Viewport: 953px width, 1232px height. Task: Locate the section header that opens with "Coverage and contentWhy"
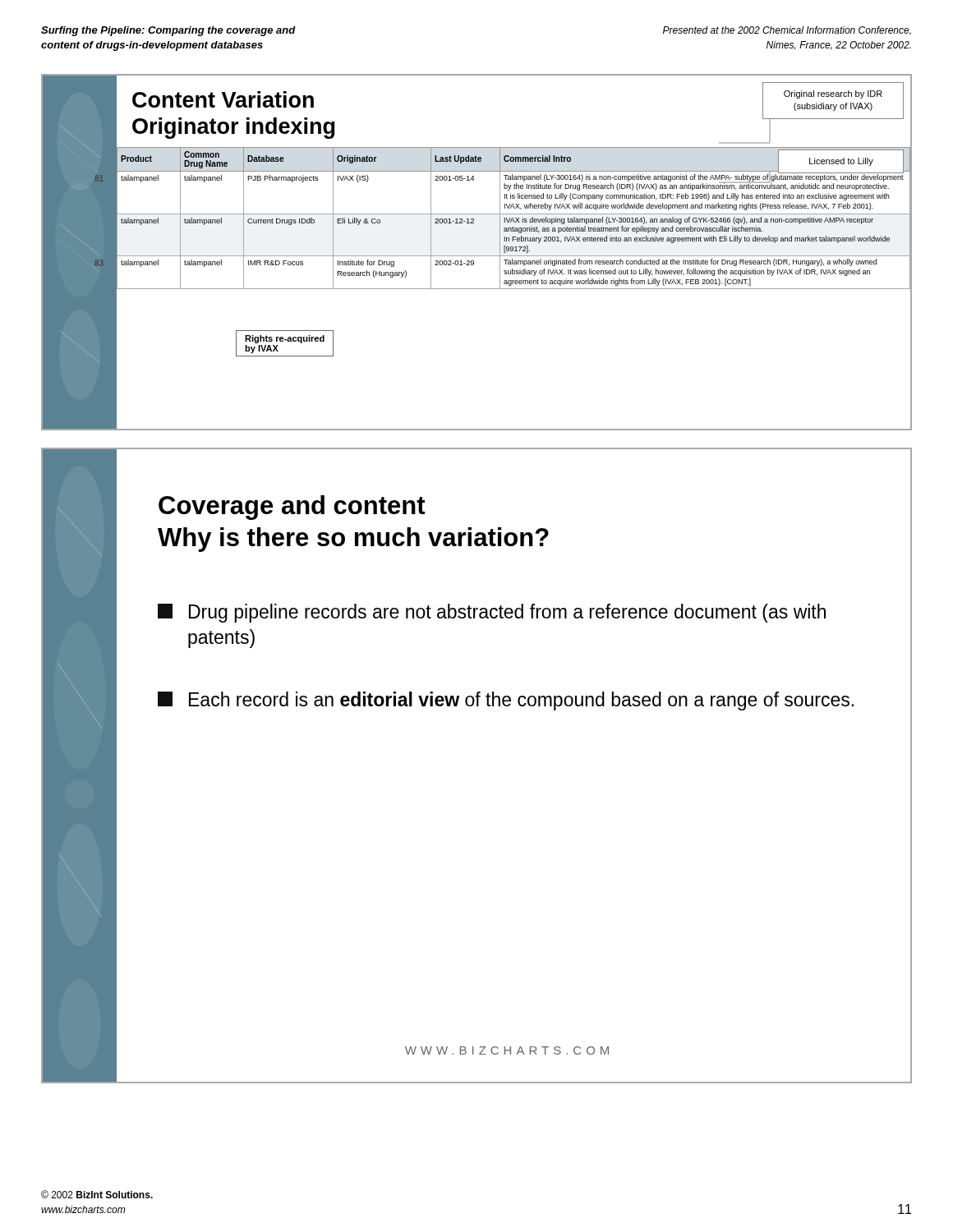(354, 521)
